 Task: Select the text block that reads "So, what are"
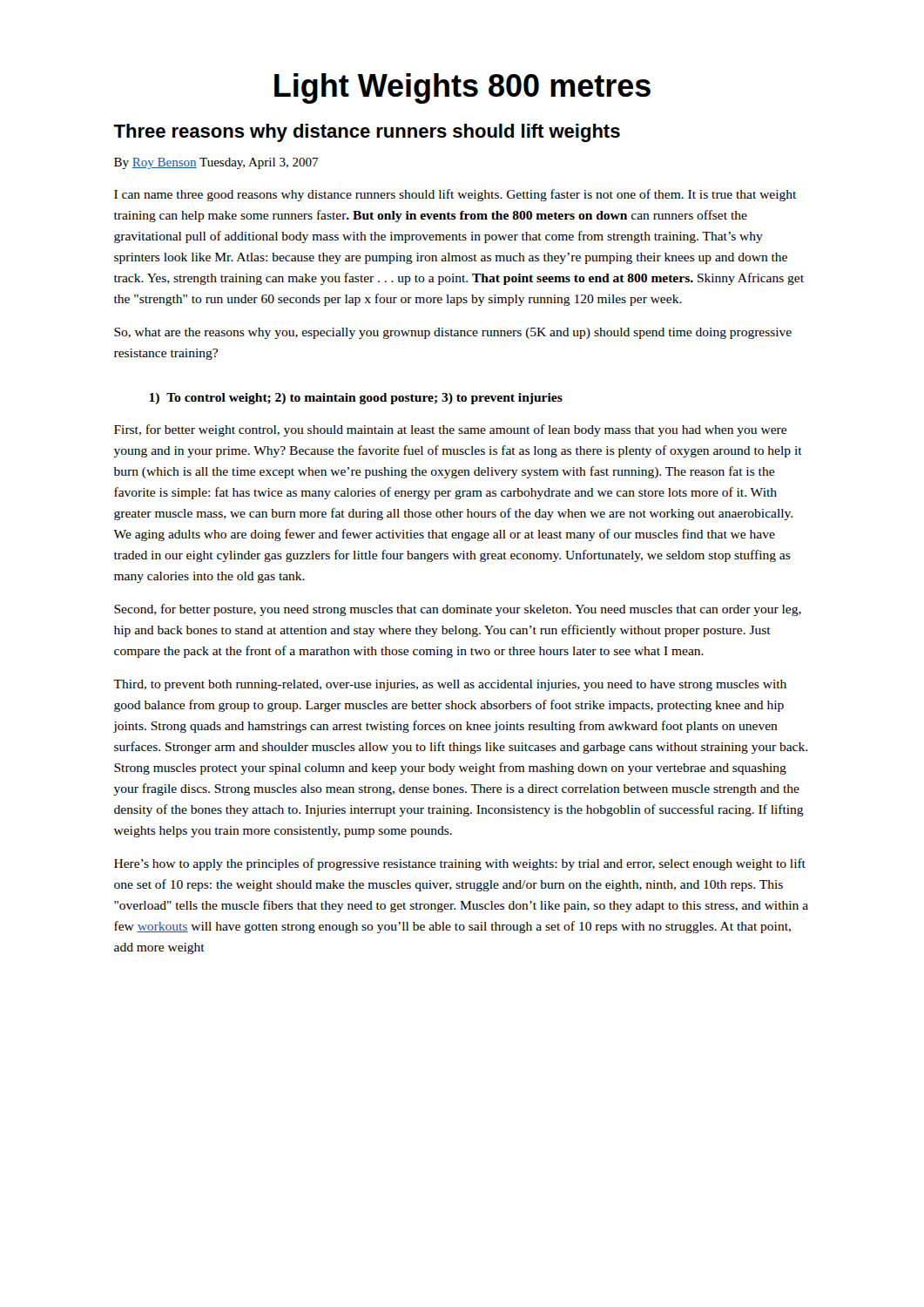click(453, 342)
